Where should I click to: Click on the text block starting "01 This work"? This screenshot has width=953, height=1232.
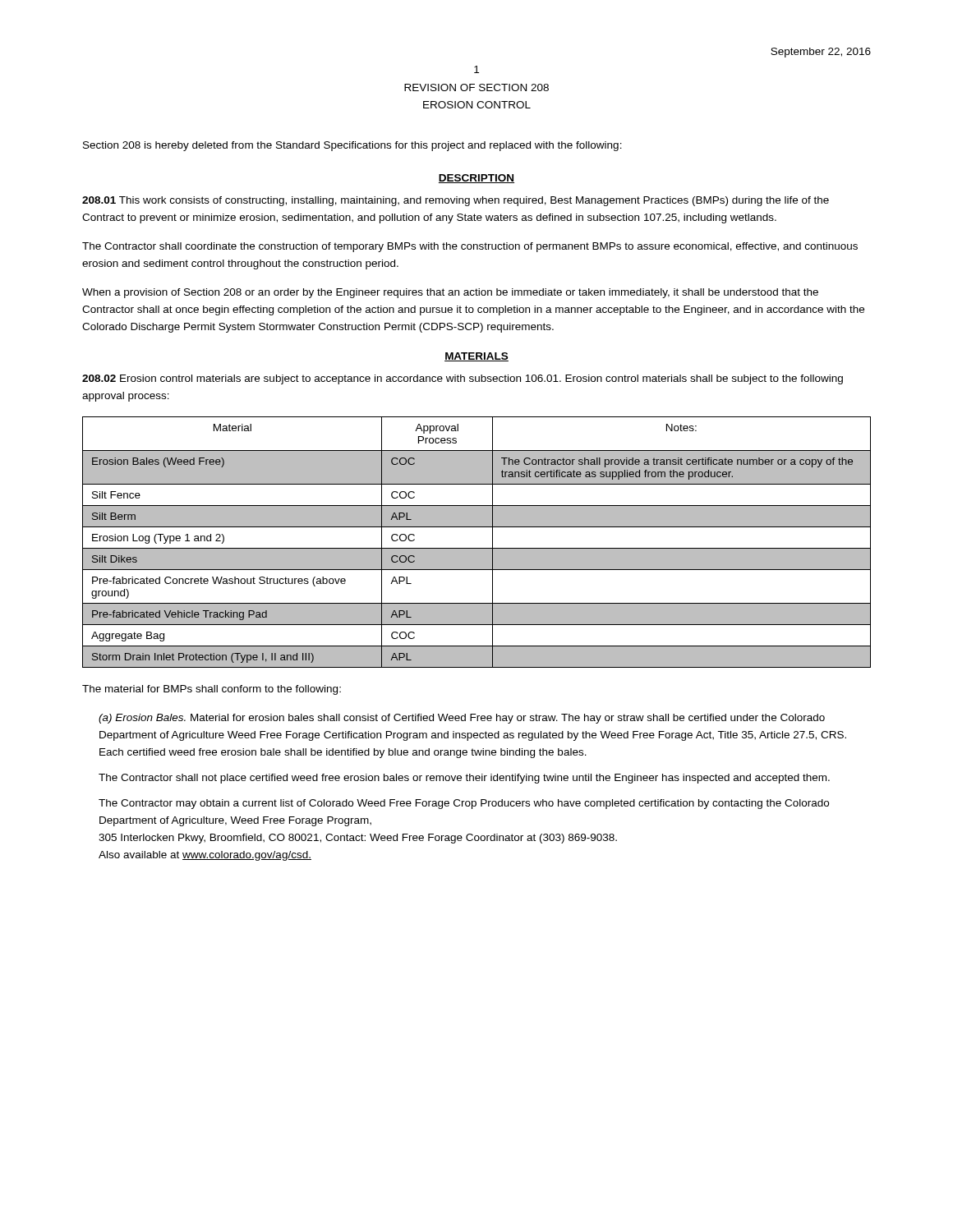456,209
